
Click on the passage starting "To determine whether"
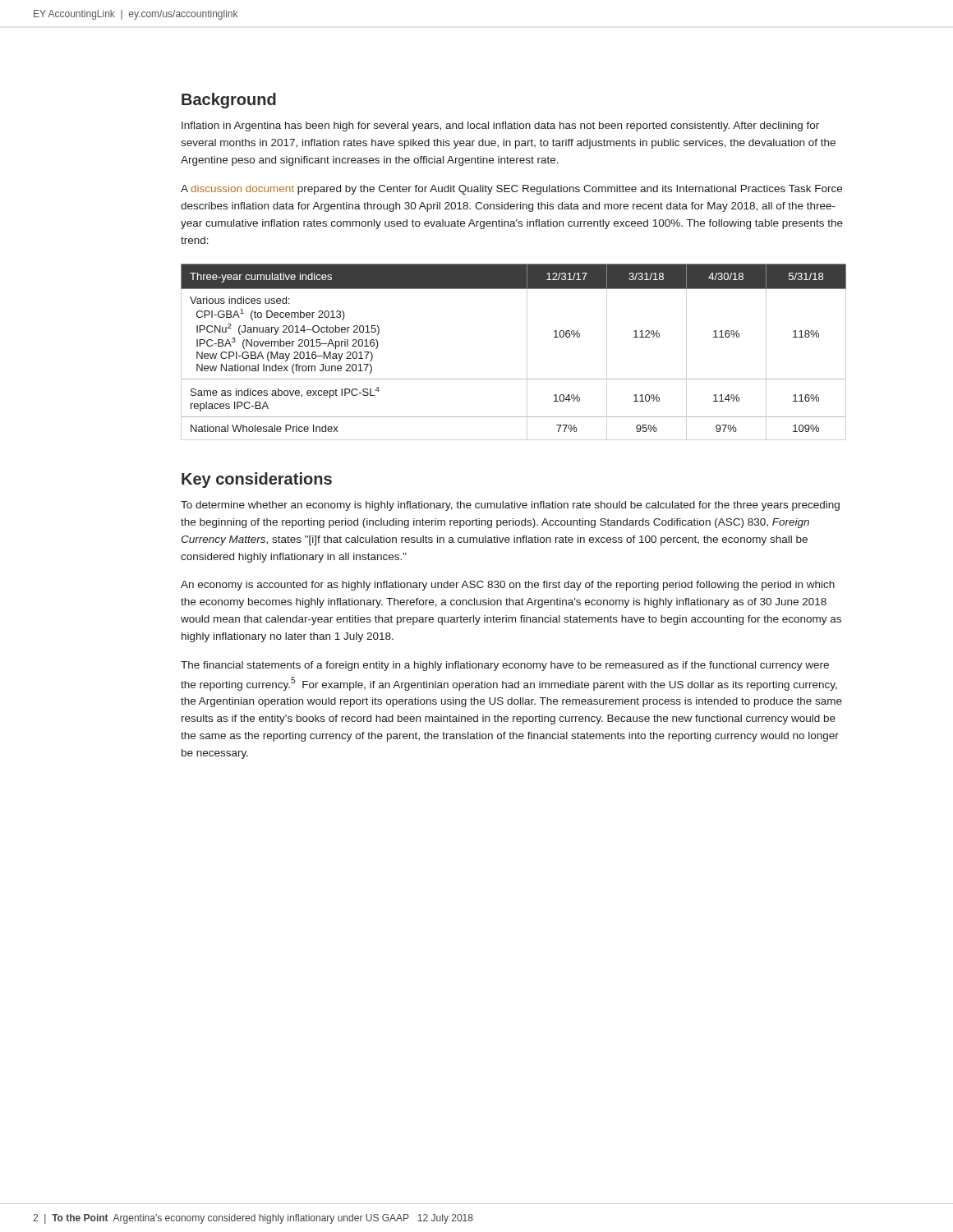coord(510,530)
